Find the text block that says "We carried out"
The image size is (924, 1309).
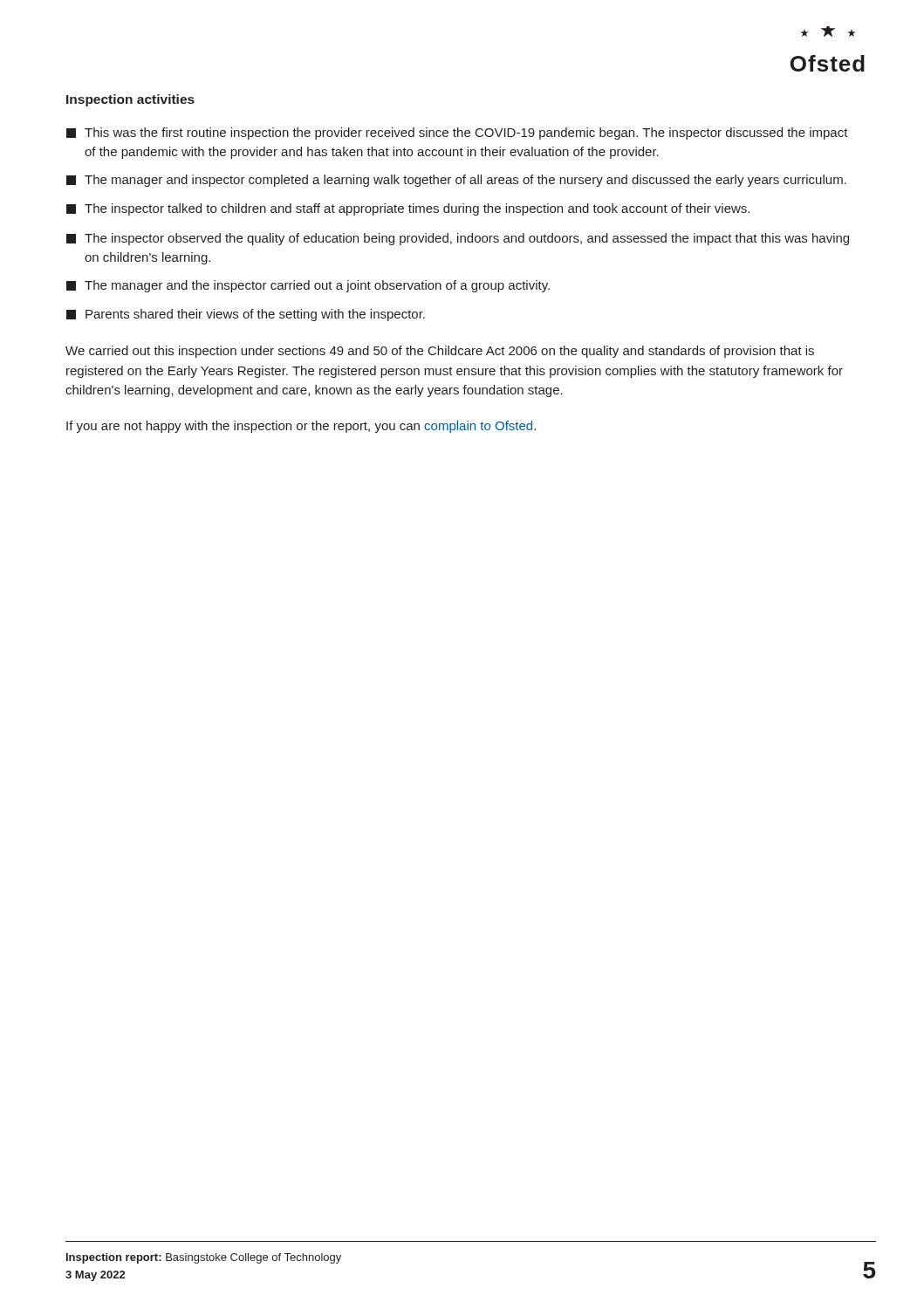click(454, 370)
